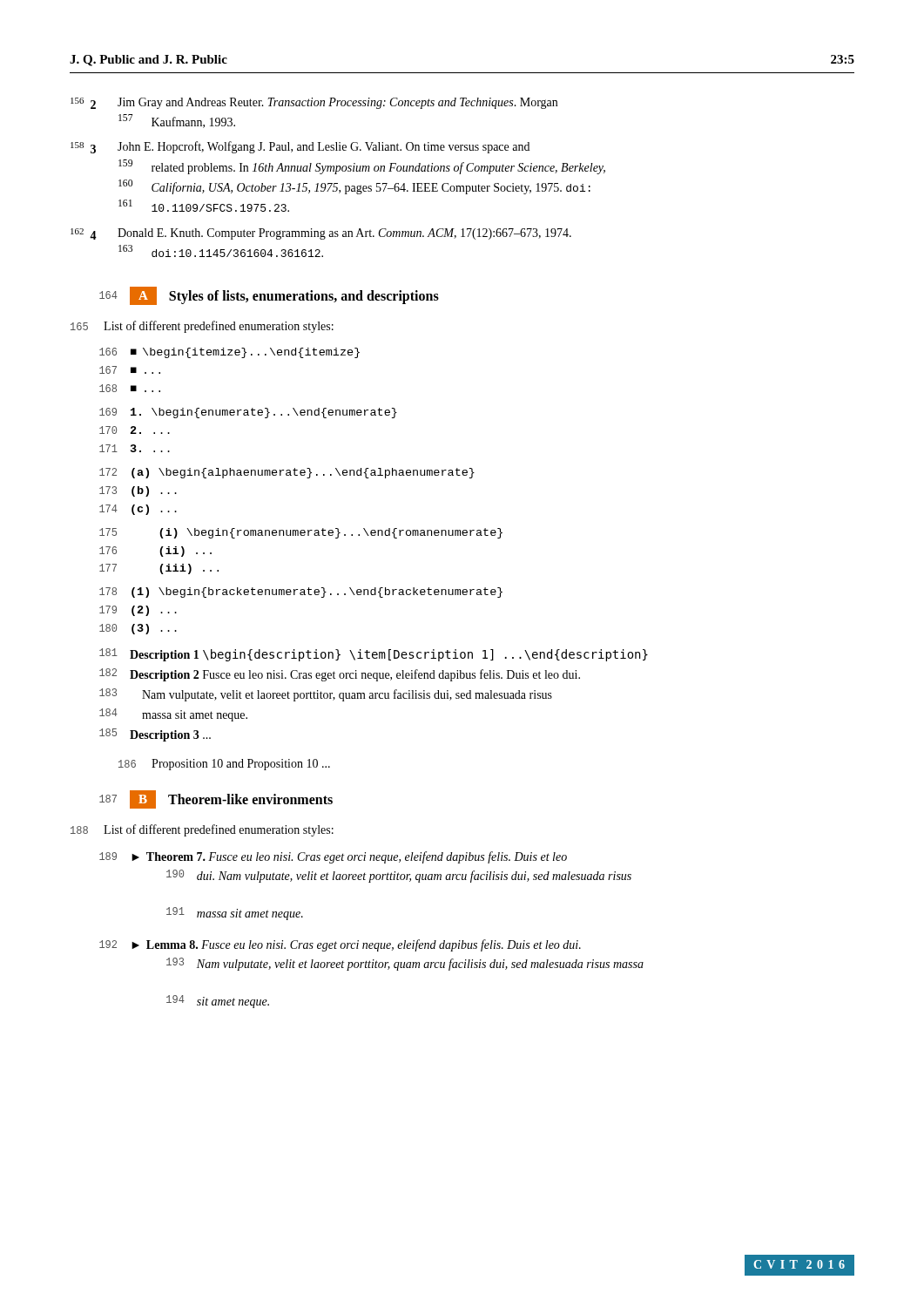Screen dimensions: 1307x924
Task: Select the text block starting "175 (i) \begin{romanenumerate}...\end{romanenumerate}"
Action: tap(287, 533)
